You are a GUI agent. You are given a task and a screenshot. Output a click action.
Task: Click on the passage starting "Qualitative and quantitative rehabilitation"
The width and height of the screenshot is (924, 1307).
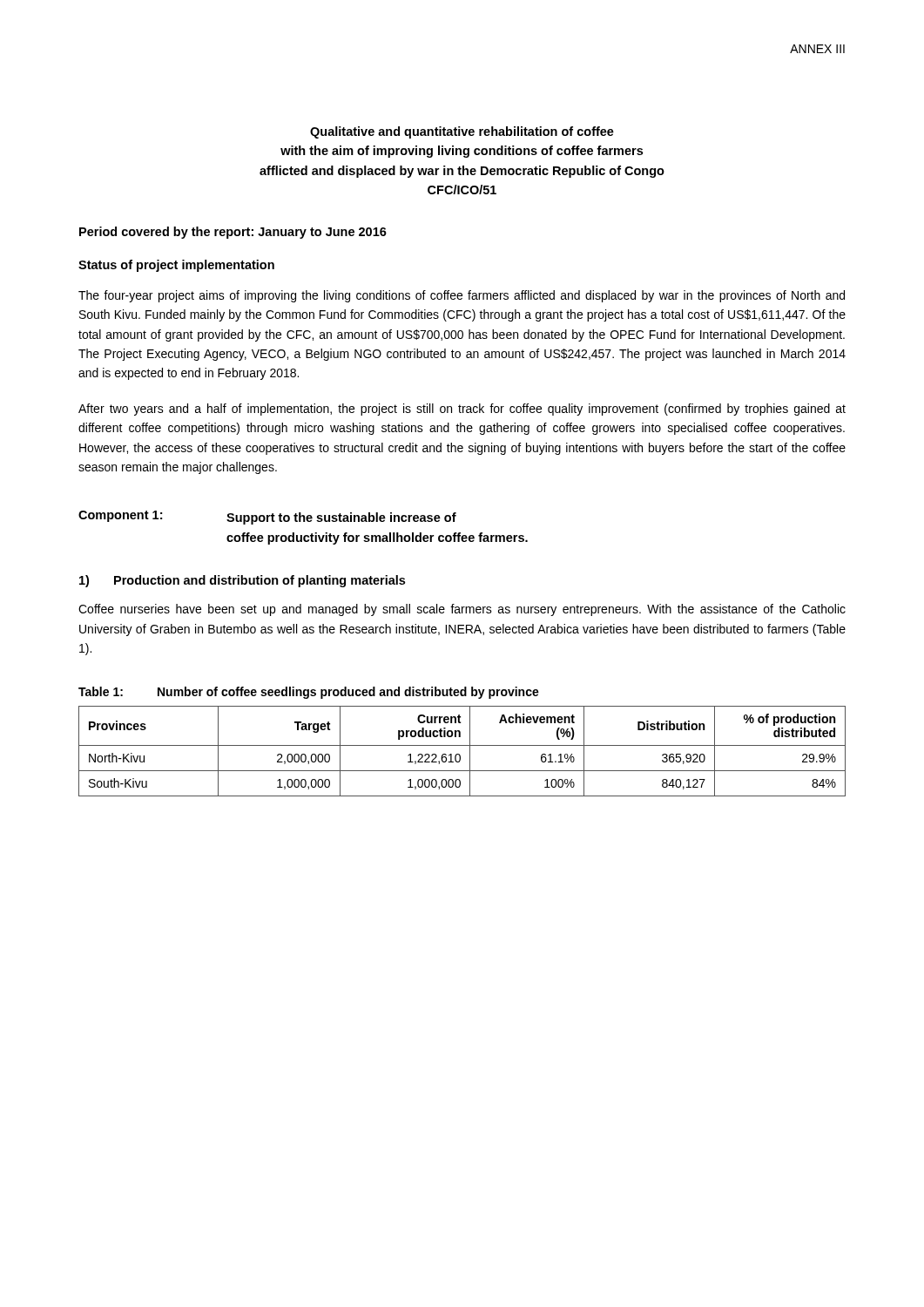coord(462,161)
